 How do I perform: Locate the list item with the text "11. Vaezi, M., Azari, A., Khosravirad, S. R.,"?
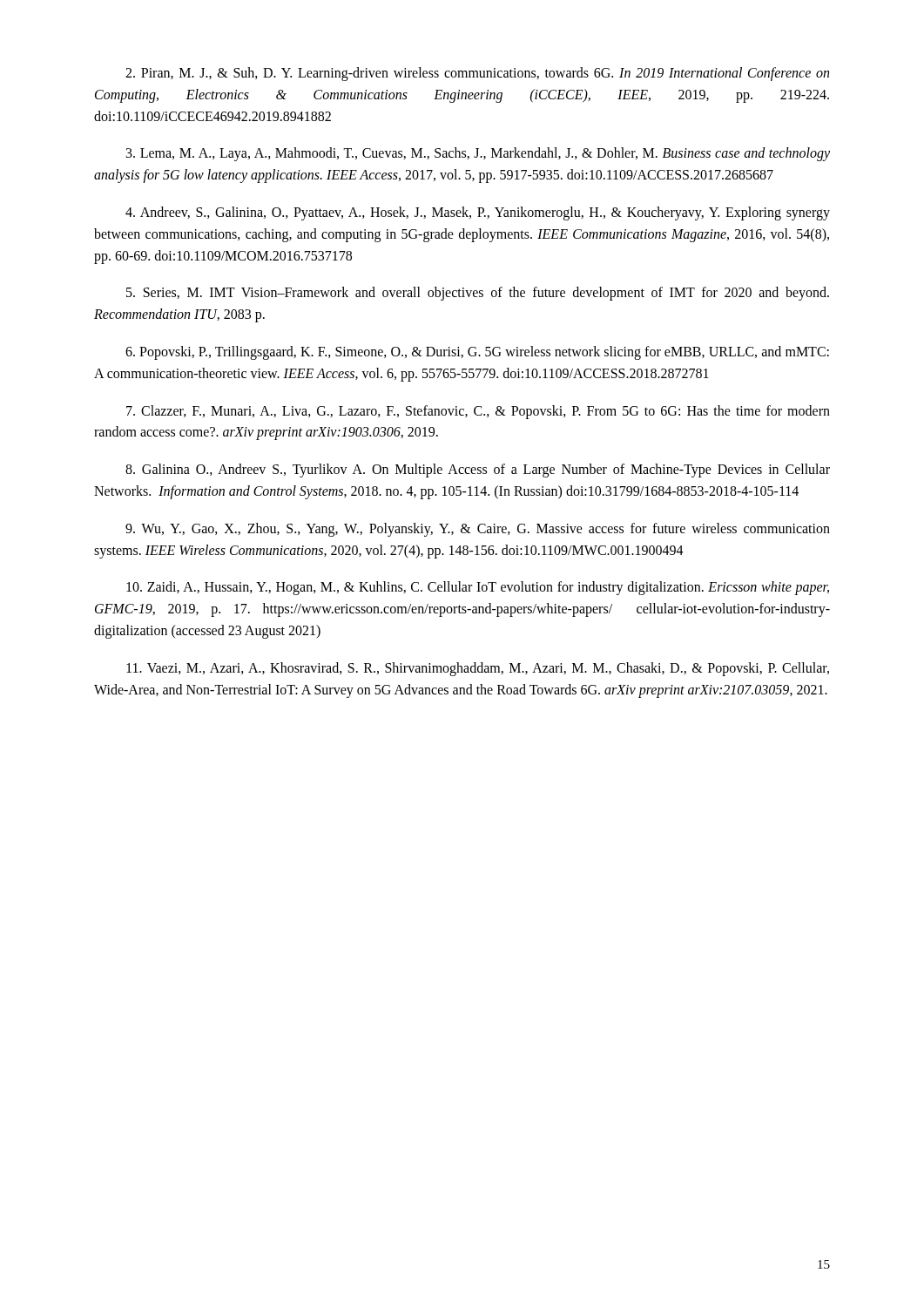[462, 679]
